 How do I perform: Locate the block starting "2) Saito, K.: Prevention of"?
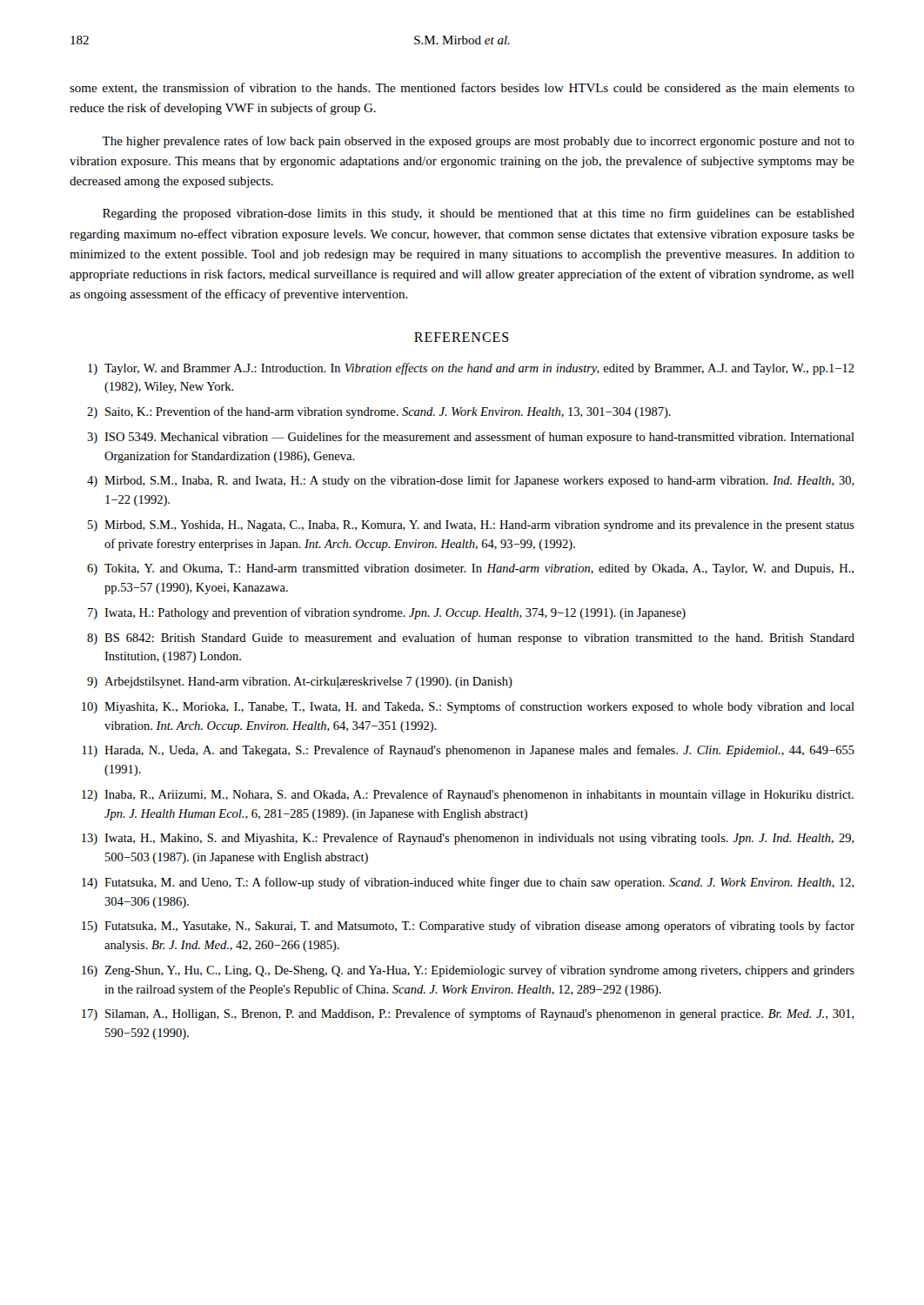pos(462,412)
